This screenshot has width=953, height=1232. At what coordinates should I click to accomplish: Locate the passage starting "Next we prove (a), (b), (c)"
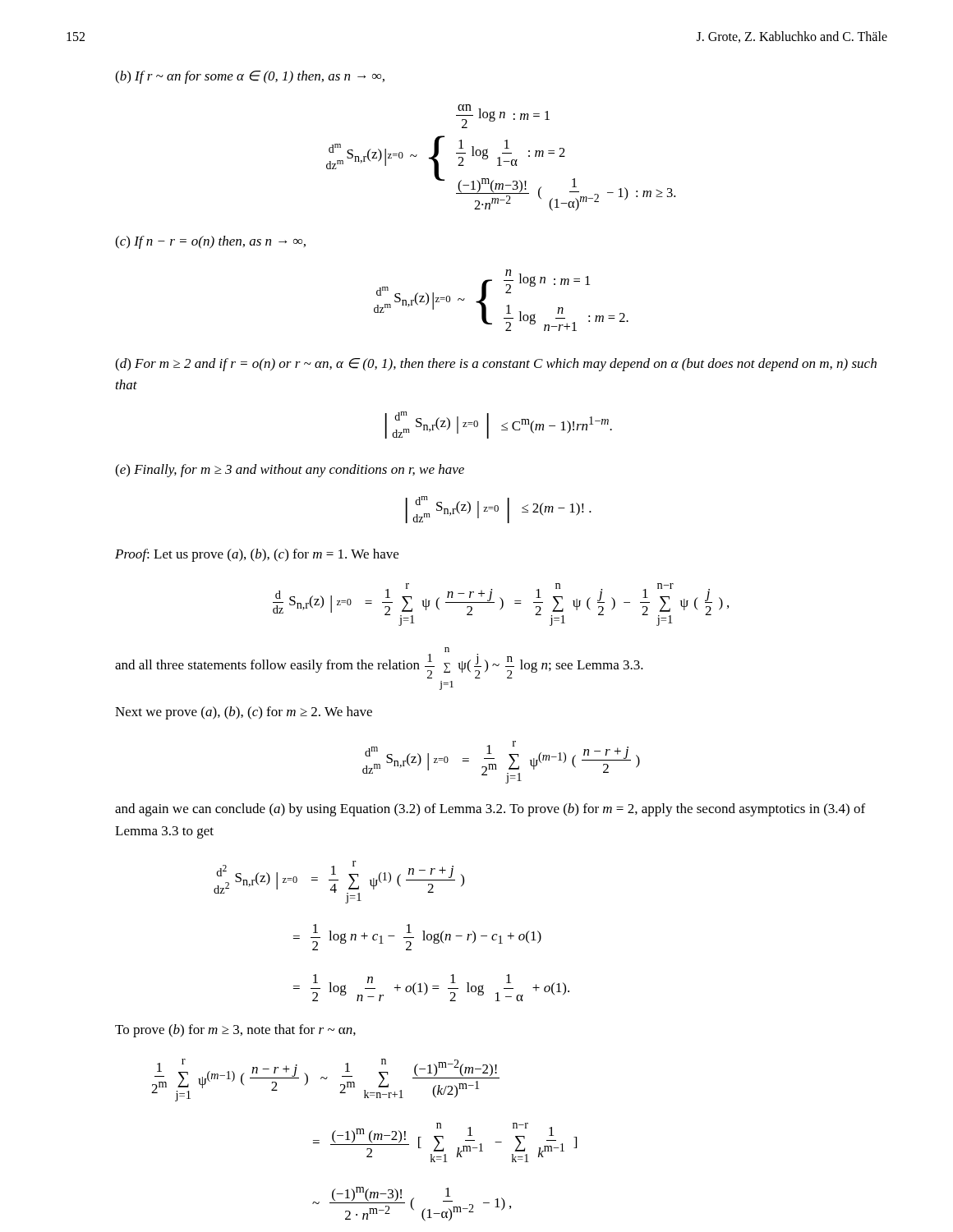[244, 712]
